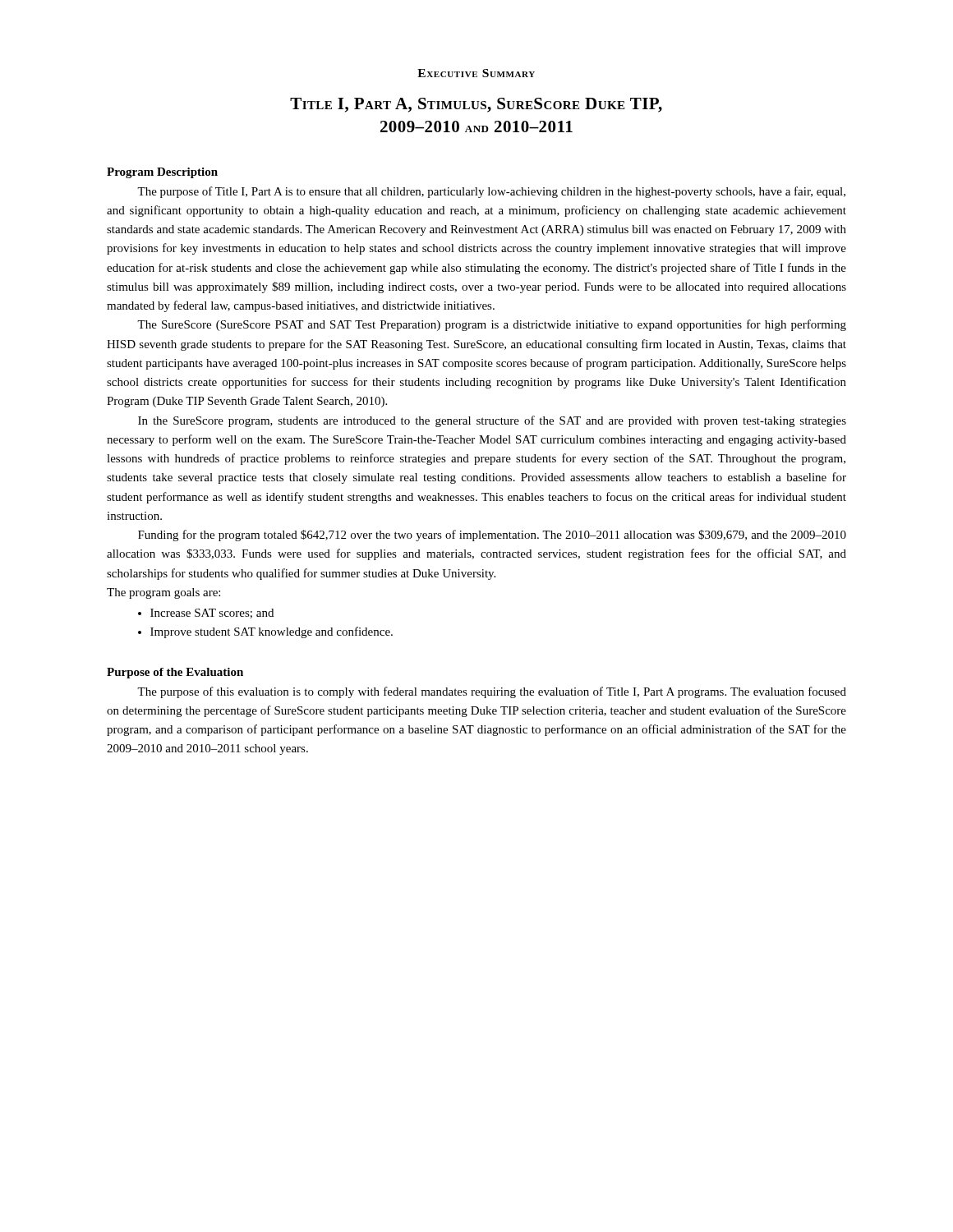Click on the list item with the text "Increase SAT scores; and"
Screen dimensions: 1232x953
[212, 613]
